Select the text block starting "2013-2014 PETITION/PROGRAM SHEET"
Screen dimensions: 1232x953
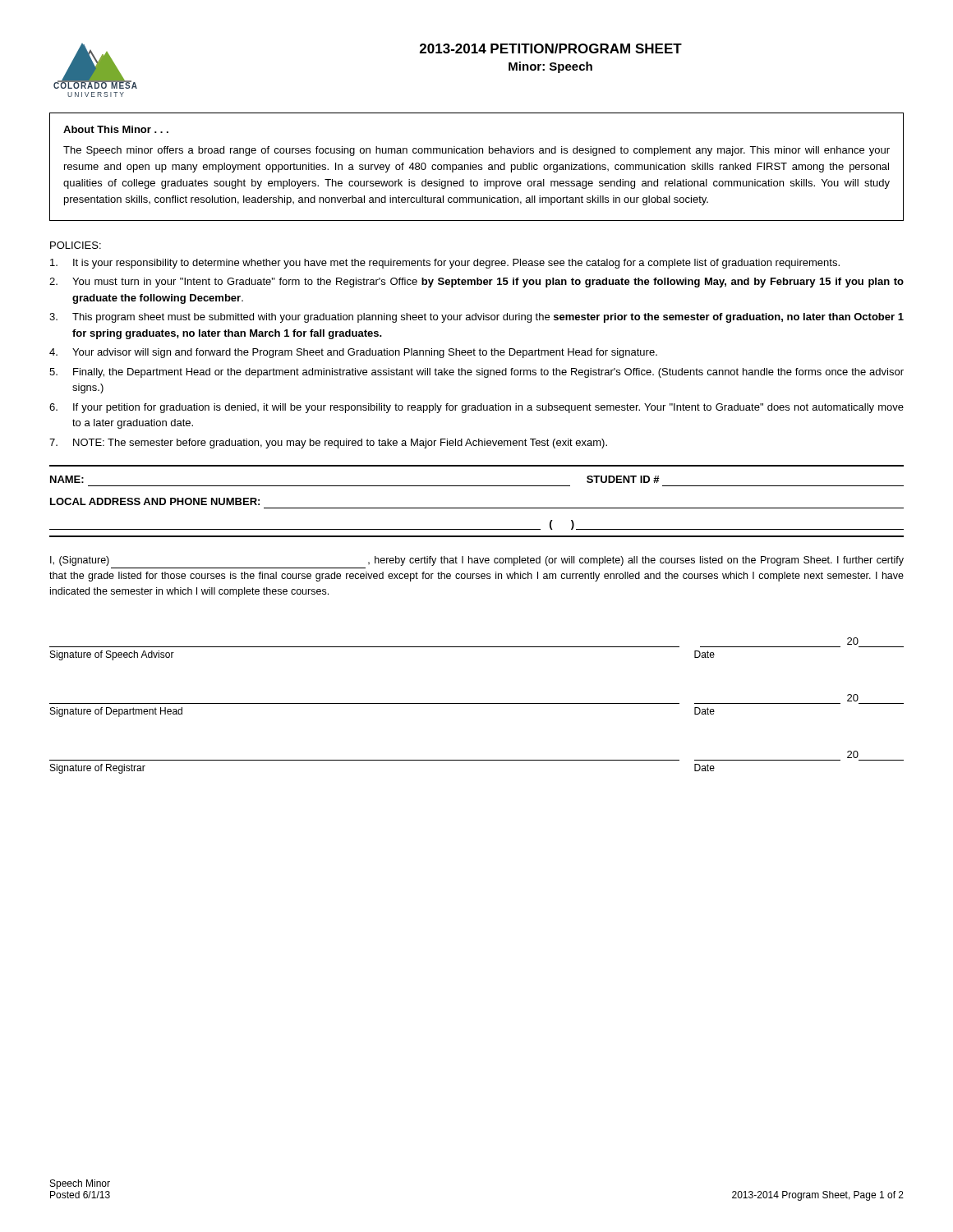[x=550, y=57]
